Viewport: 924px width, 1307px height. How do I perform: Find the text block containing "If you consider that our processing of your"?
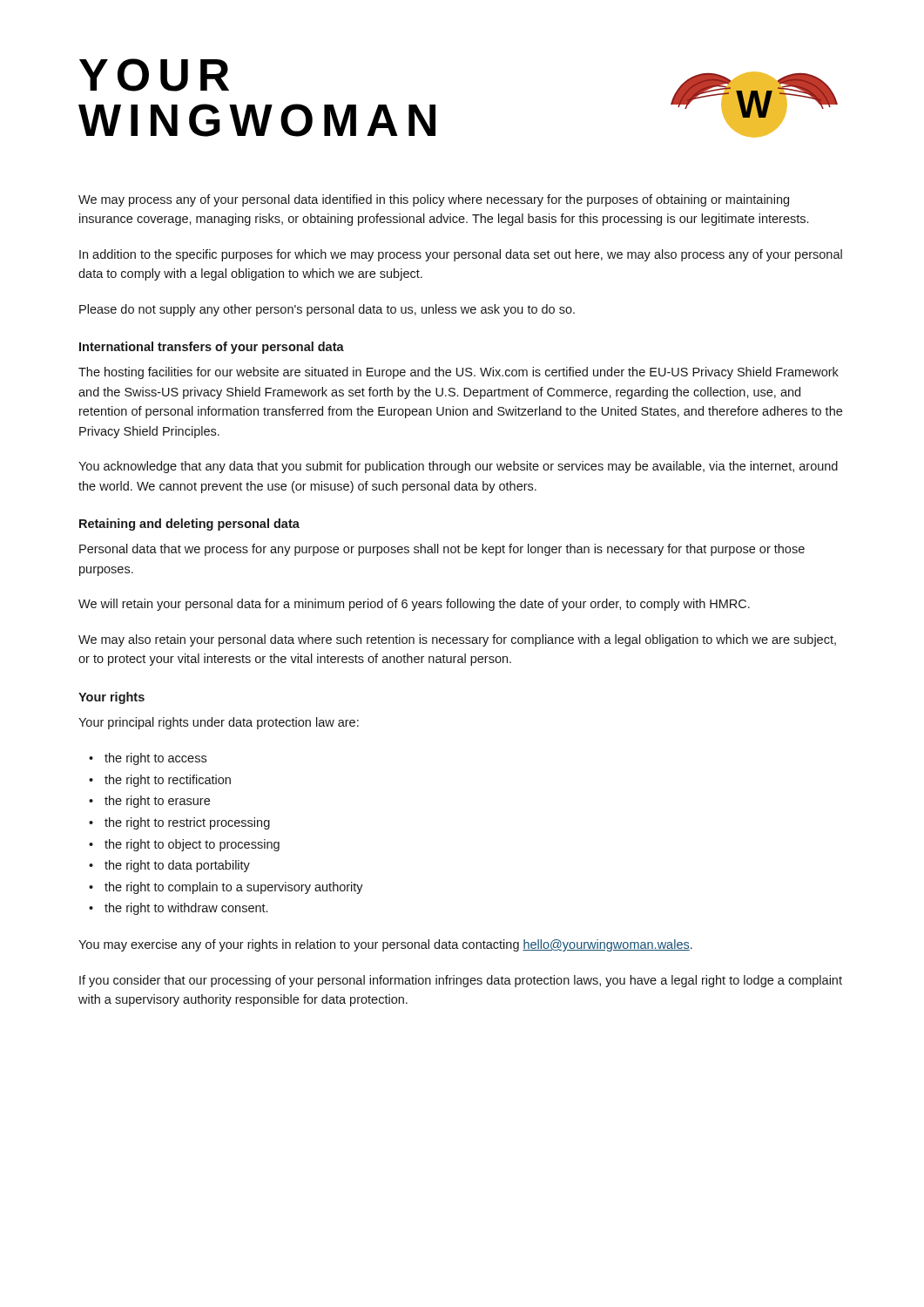click(460, 990)
